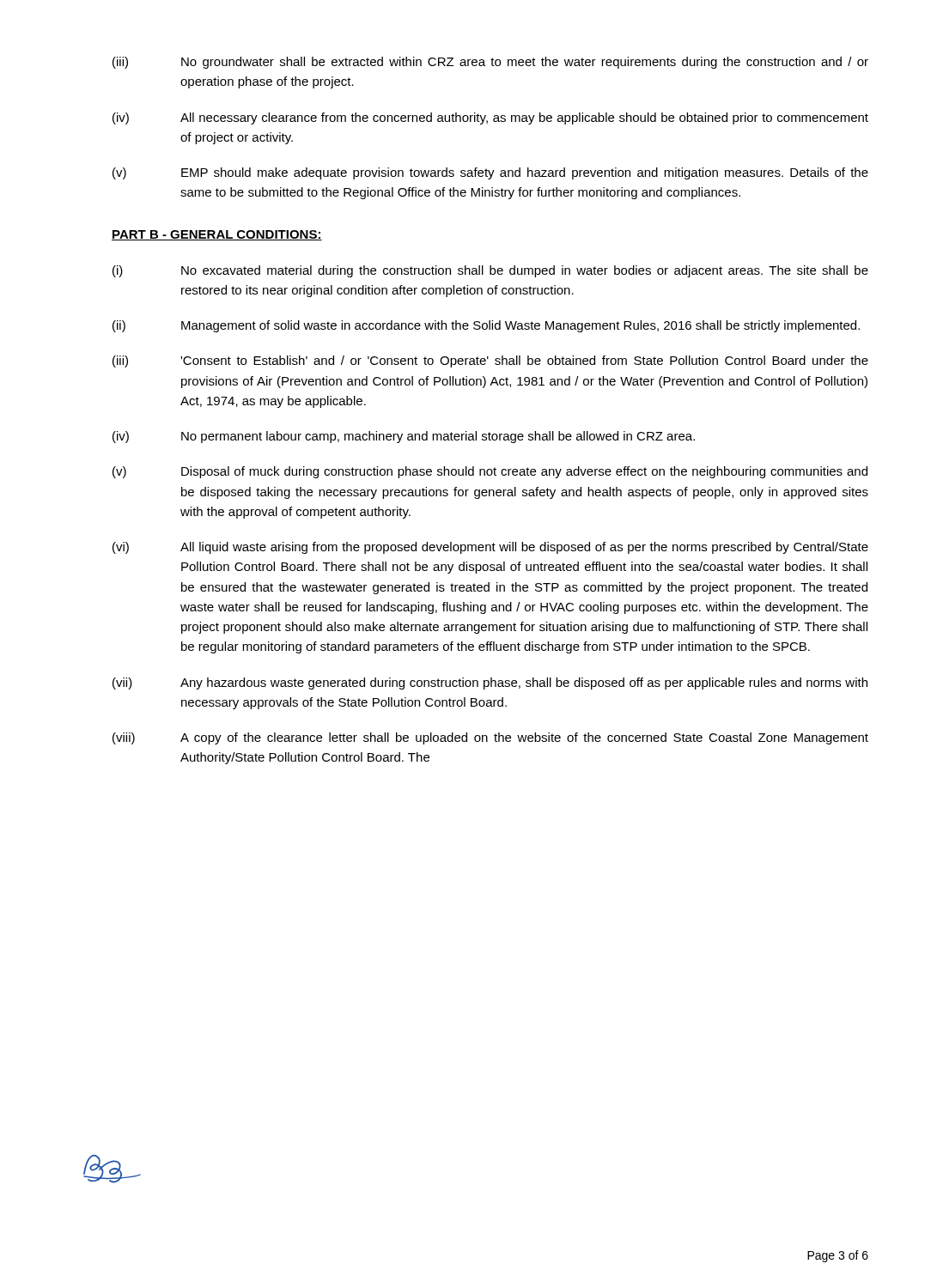Viewport: 937px width, 1288px height.
Task: Find the text block starting "(ii) Management of solid"
Action: (x=490, y=325)
